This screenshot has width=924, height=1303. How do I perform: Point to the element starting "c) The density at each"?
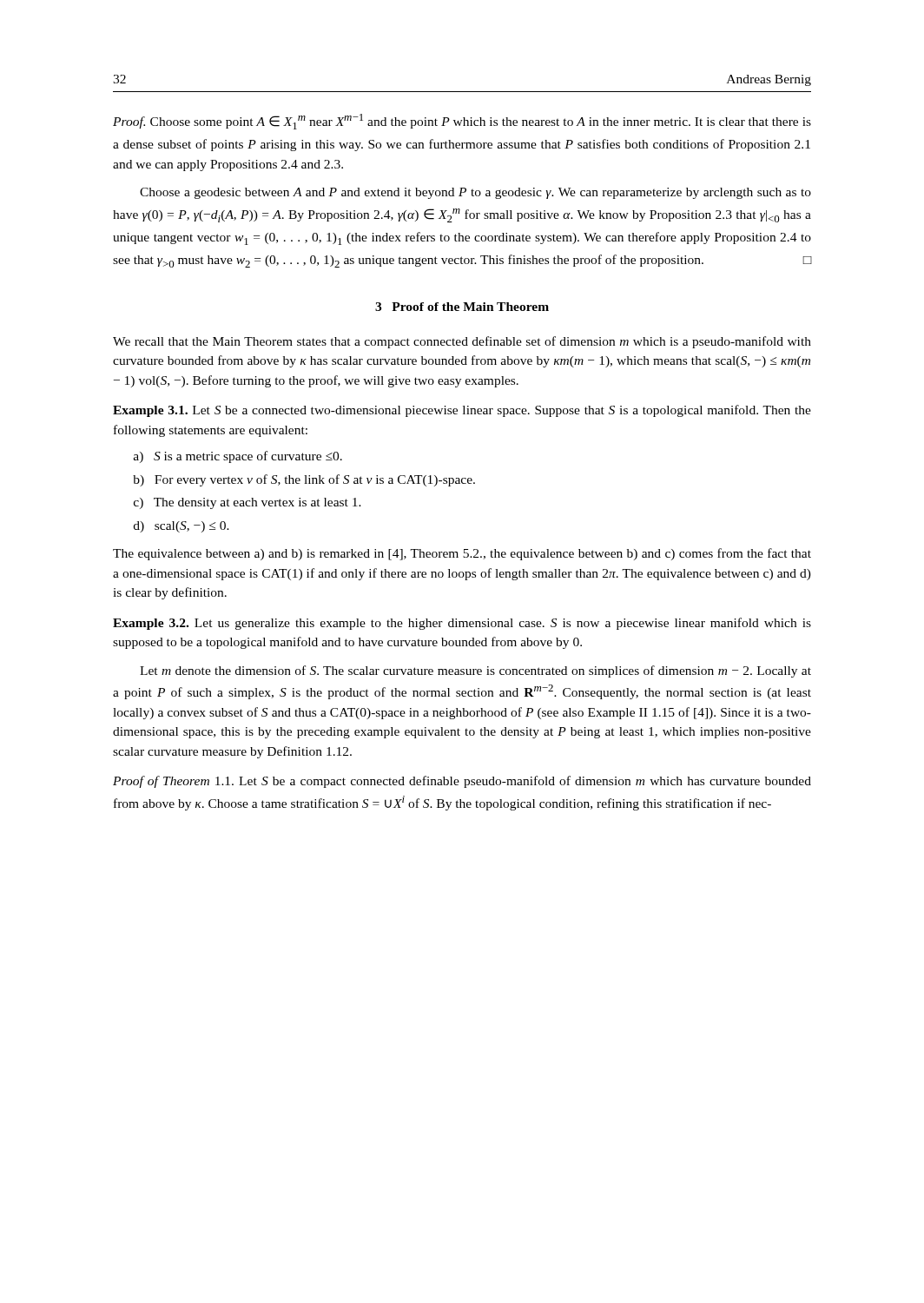(247, 502)
